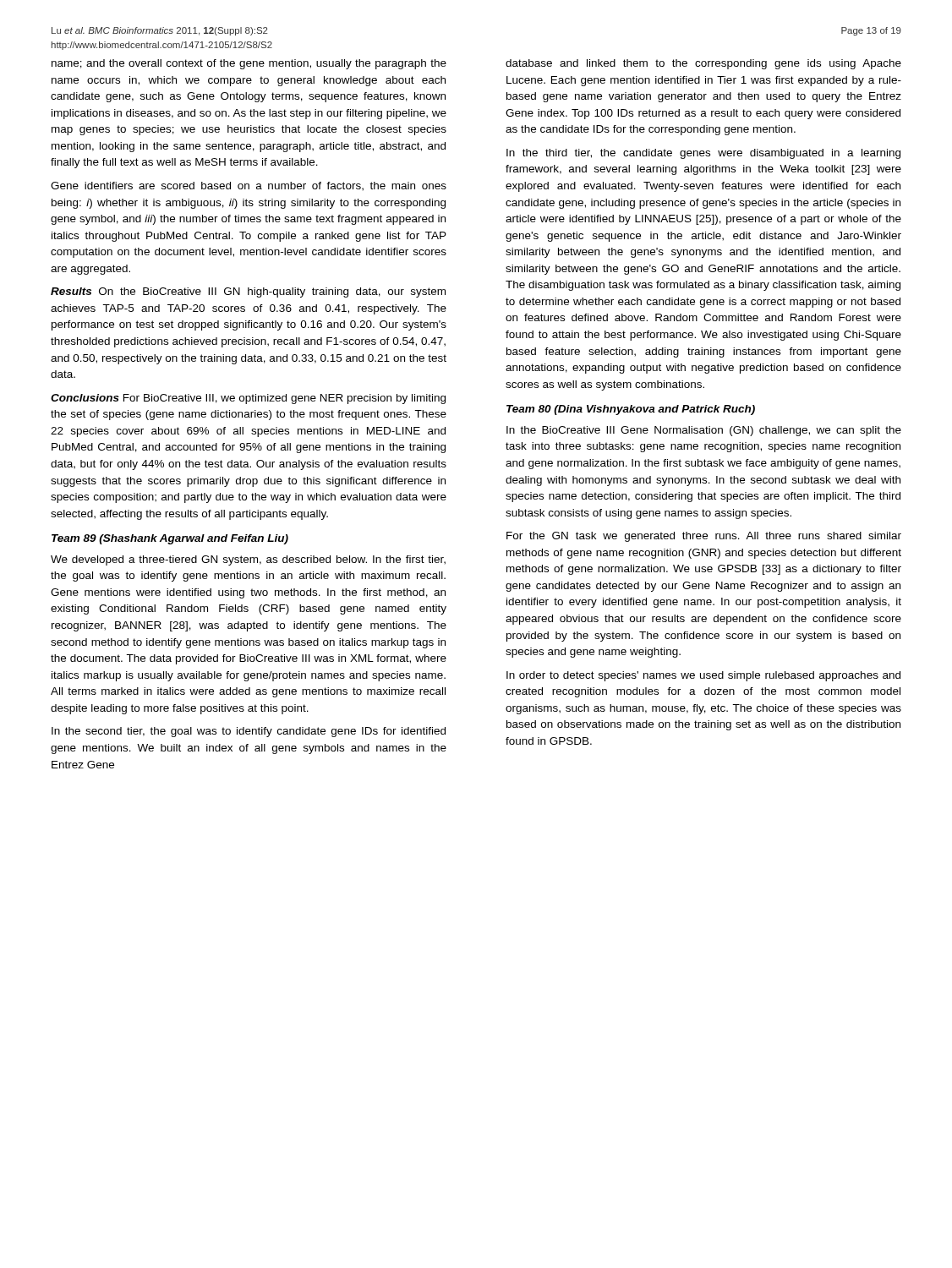952x1268 pixels.
Task: Select the text block with the text "Results On the BioCreative III GN"
Action: tap(249, 333)
